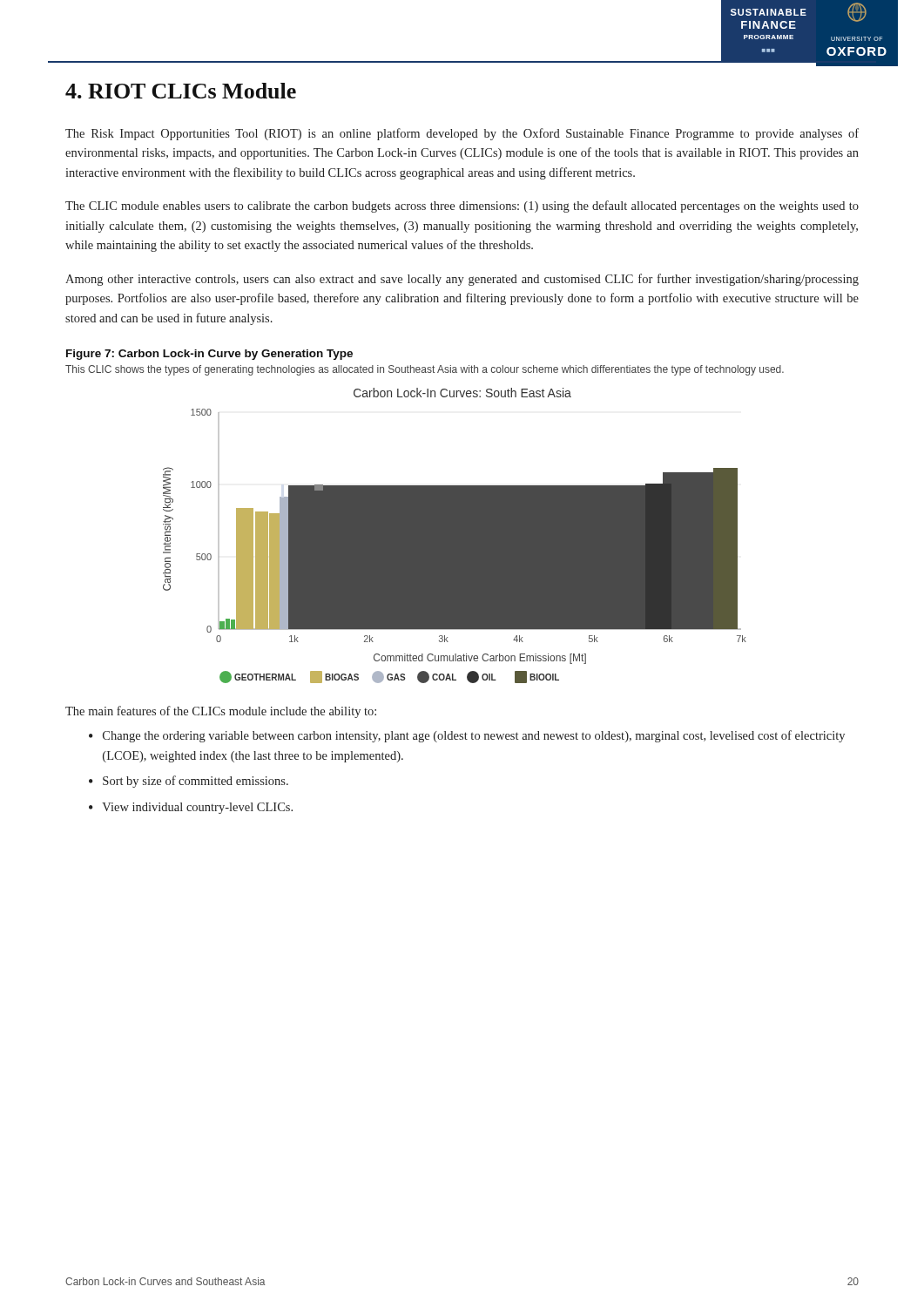Select the region starting "The Risk Impact"
The height and width of the screenshot is (1307, 924).
[462, 153]
